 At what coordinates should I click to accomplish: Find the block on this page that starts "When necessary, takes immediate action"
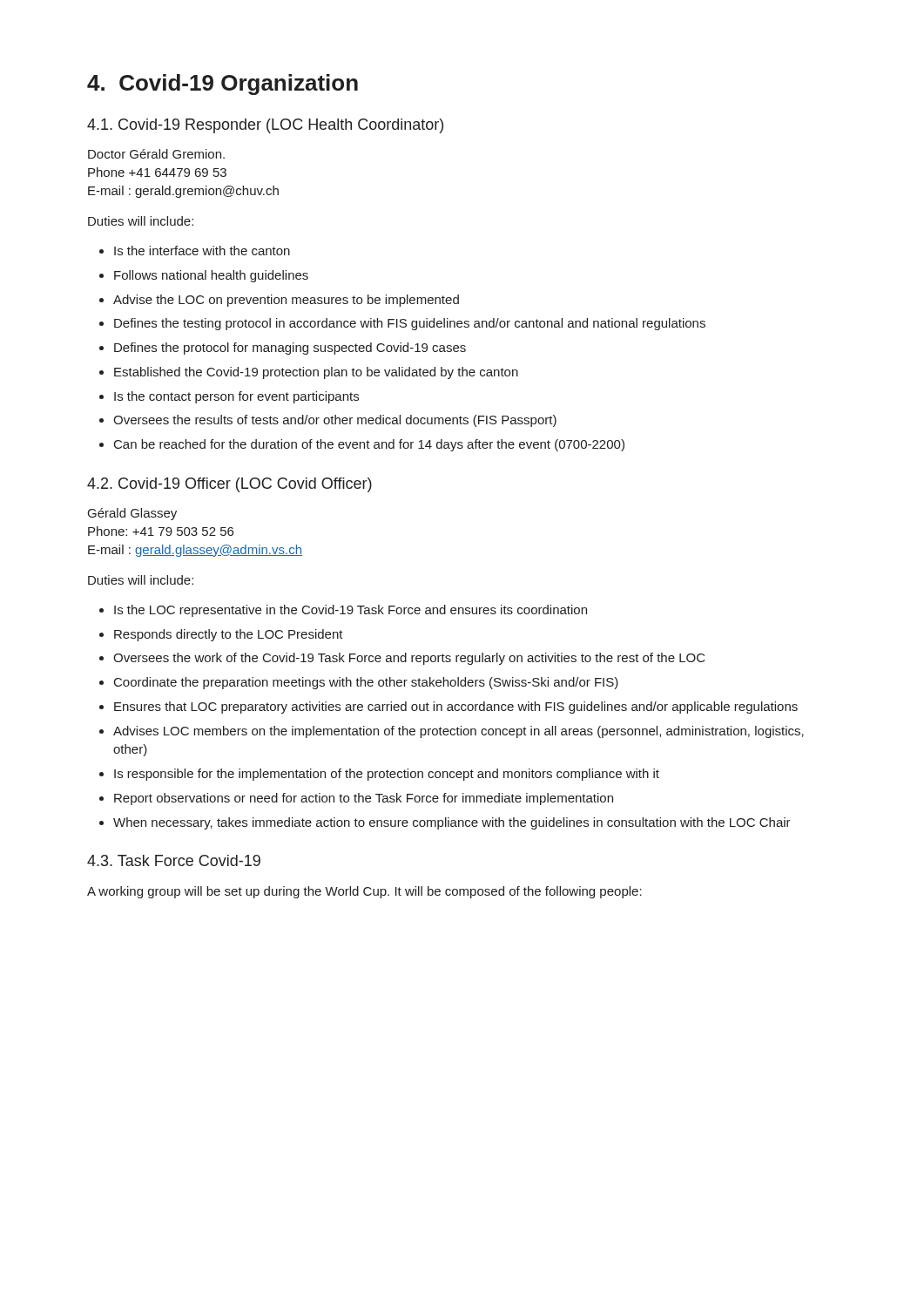(452, 822)
